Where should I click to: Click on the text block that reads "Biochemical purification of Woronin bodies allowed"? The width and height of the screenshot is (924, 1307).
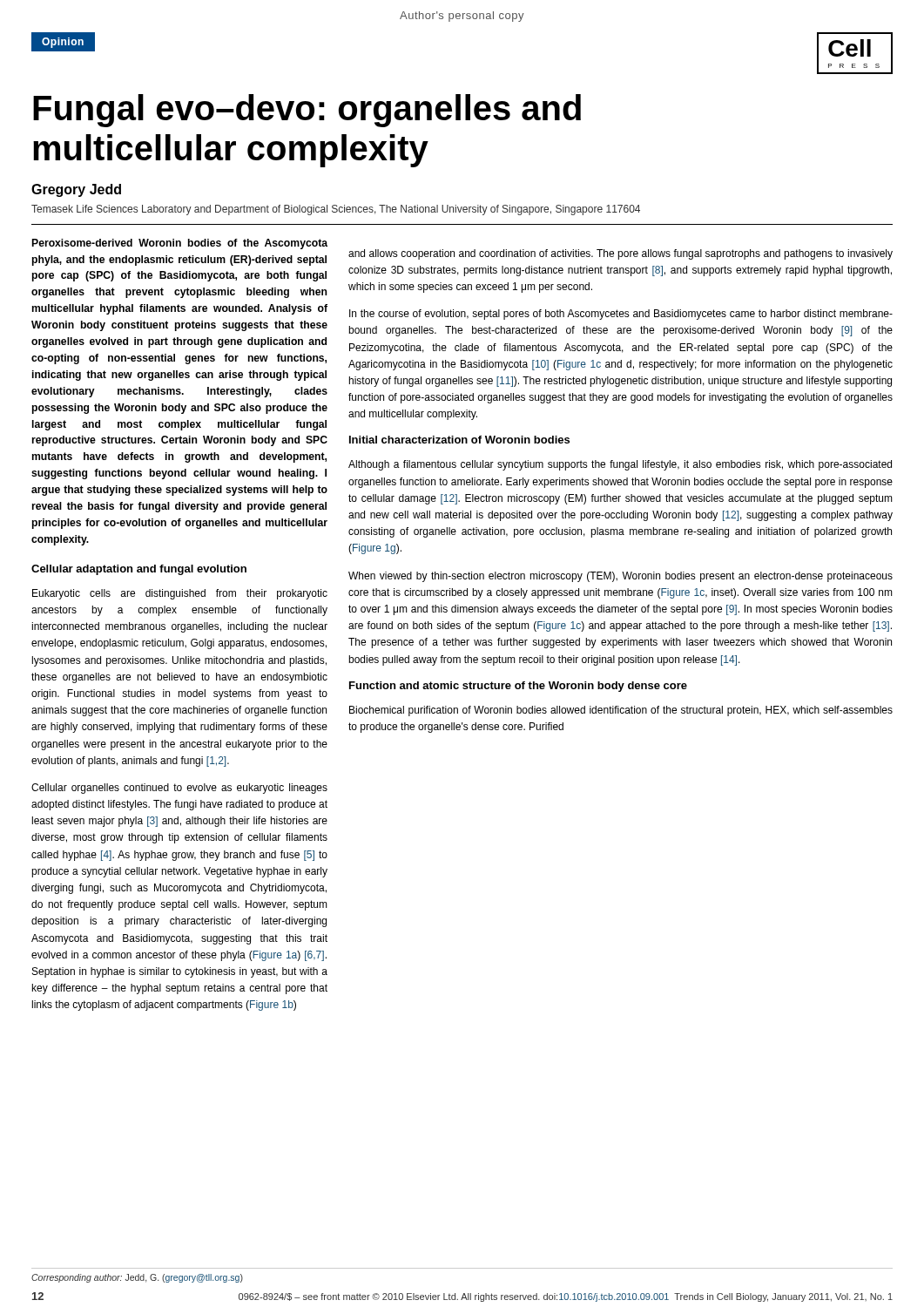tap(621, 719)
